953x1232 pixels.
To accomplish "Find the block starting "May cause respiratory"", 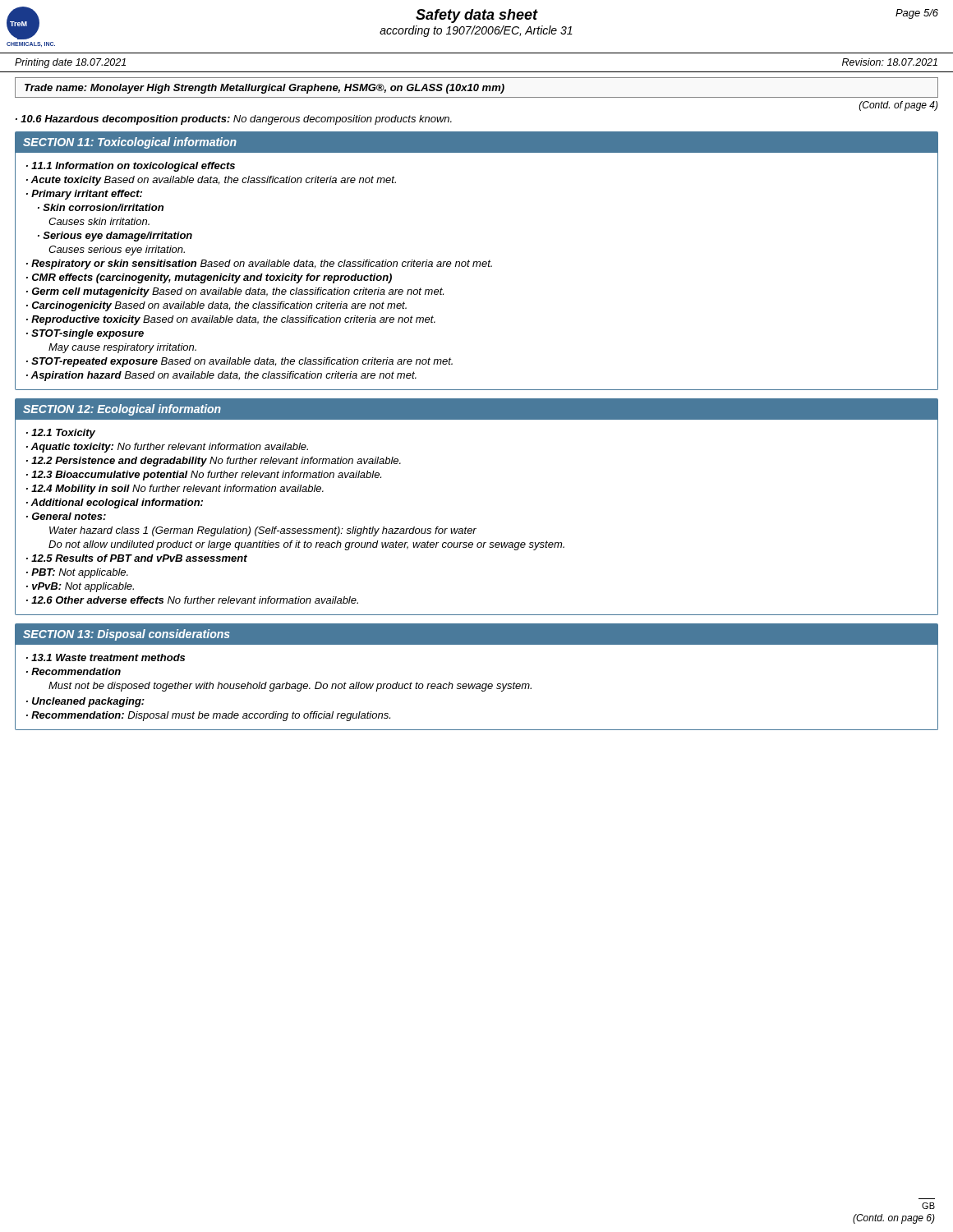I will click(x=123, y=347).
